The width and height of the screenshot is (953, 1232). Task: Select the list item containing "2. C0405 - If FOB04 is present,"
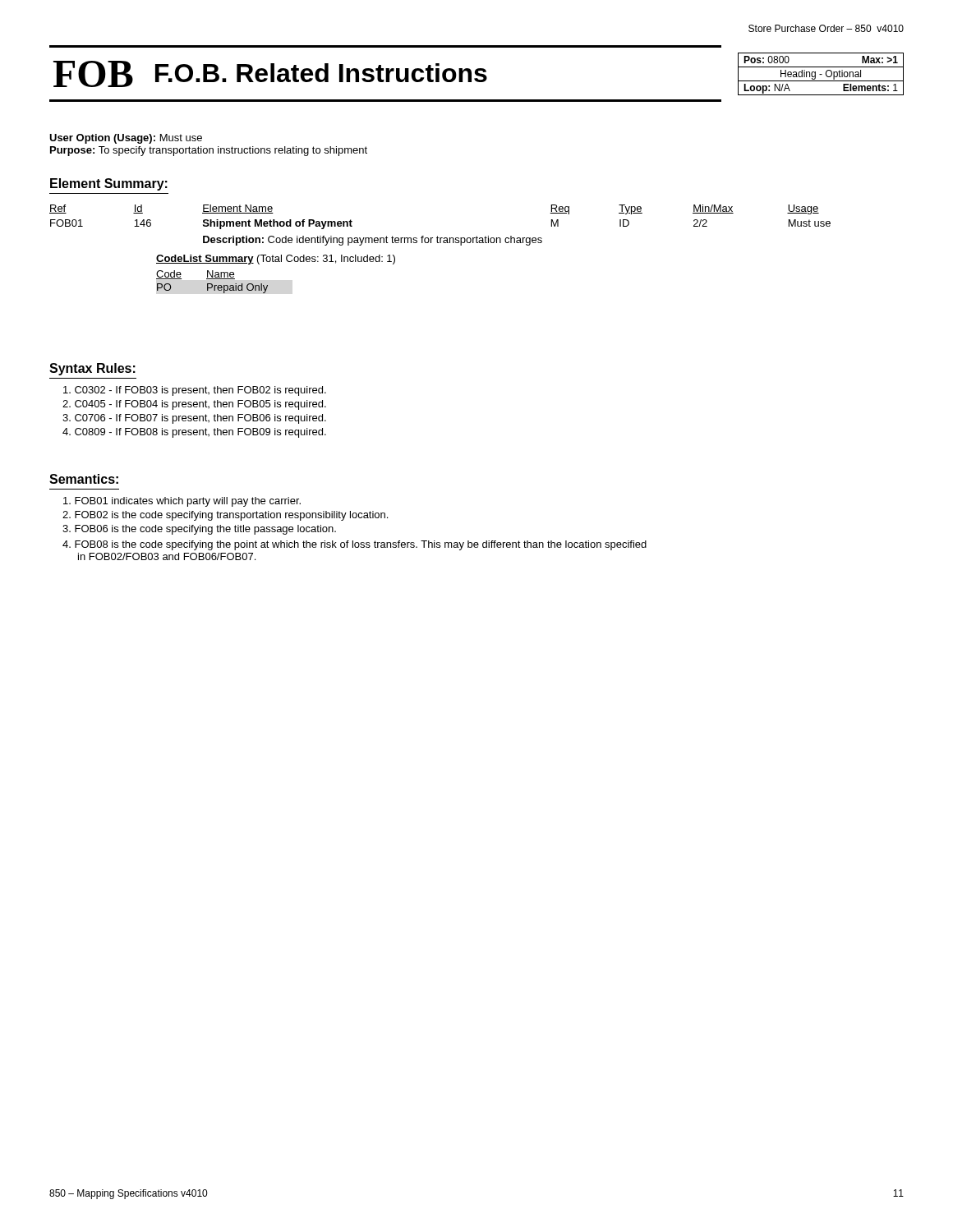coord(195,404)
